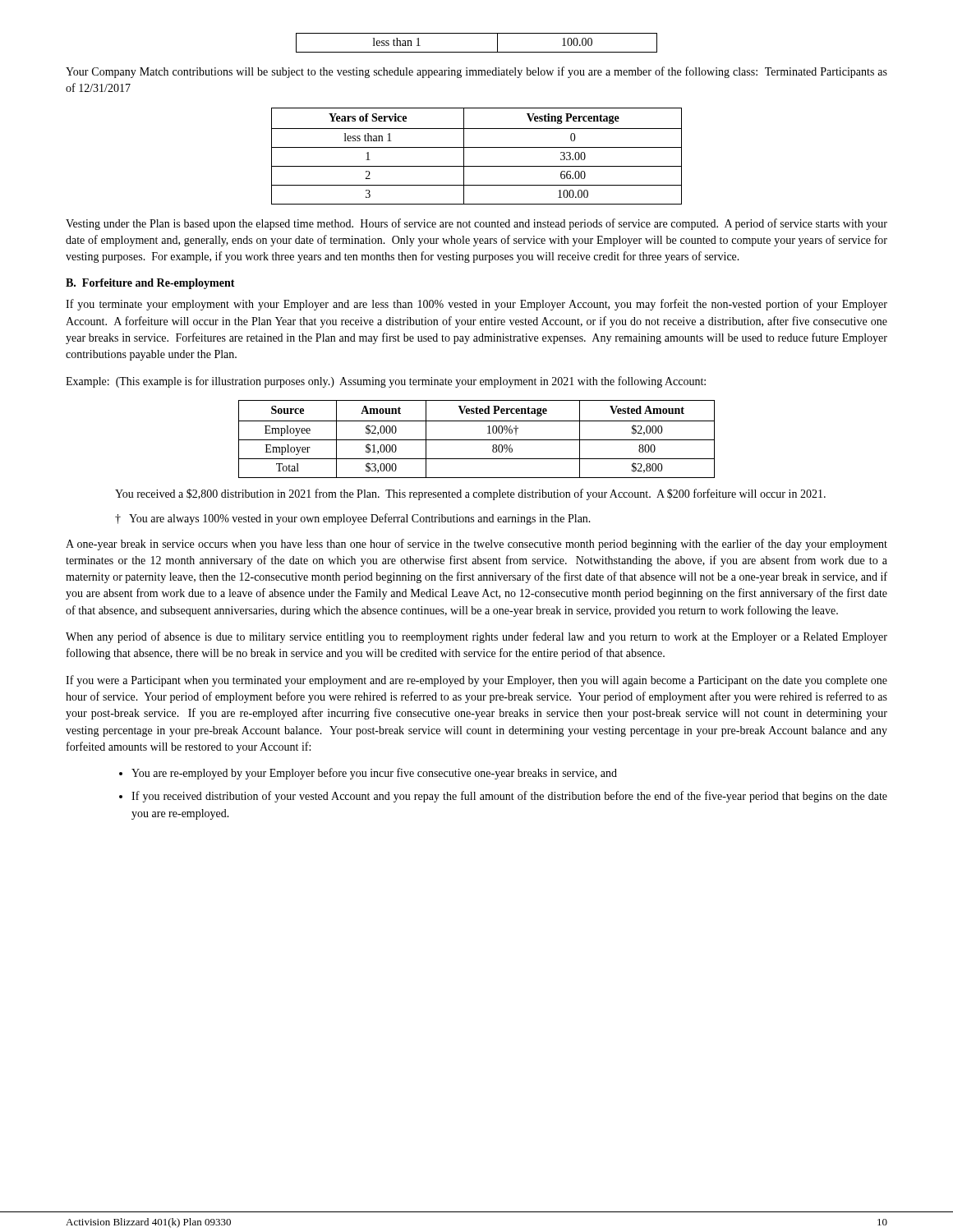Select the table that reads "Vesting Percentage"
The width and height of the screenshot is (953, 1232).
coord(476,156)
